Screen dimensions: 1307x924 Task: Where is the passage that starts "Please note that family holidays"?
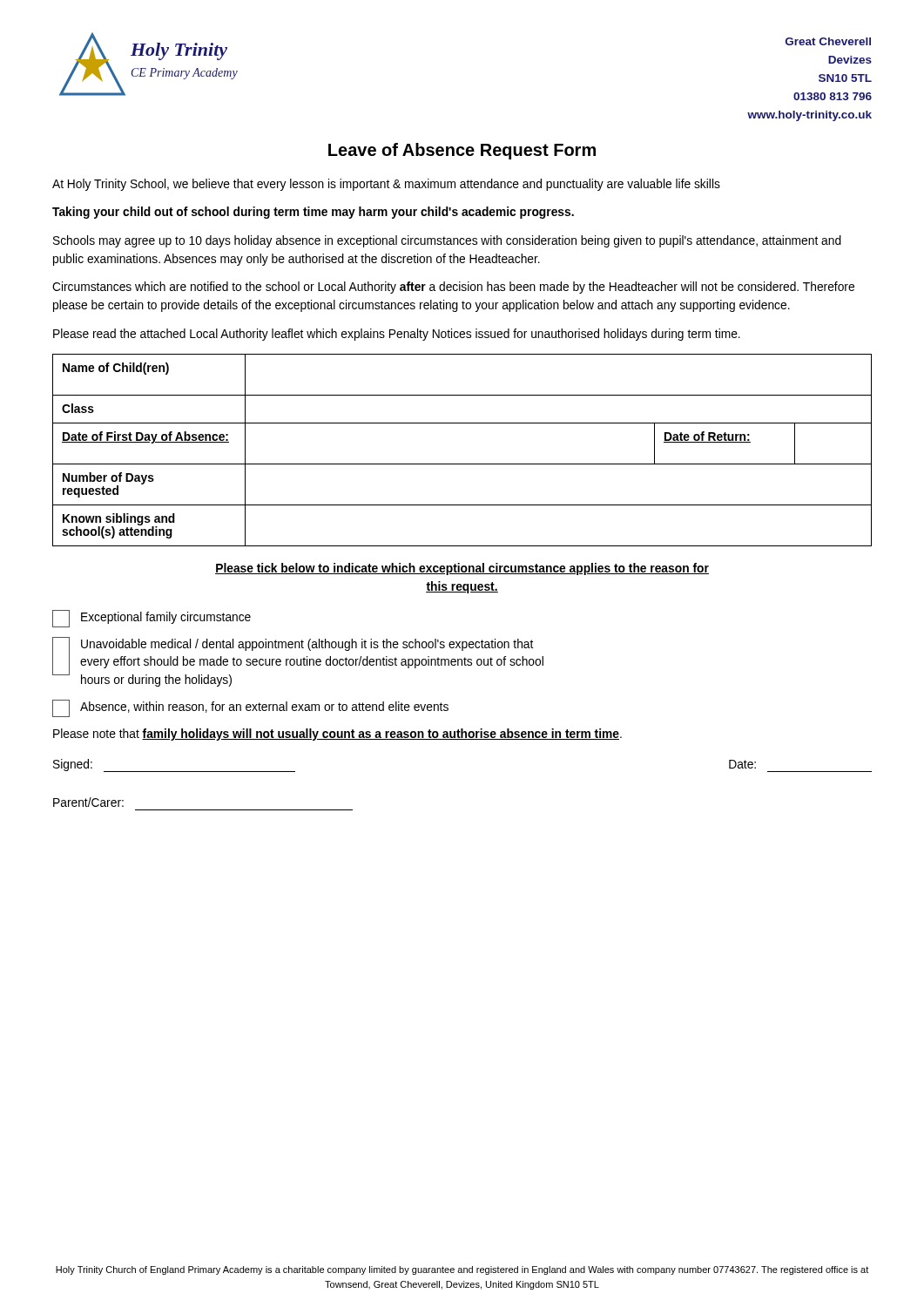(x=337, y=734)
